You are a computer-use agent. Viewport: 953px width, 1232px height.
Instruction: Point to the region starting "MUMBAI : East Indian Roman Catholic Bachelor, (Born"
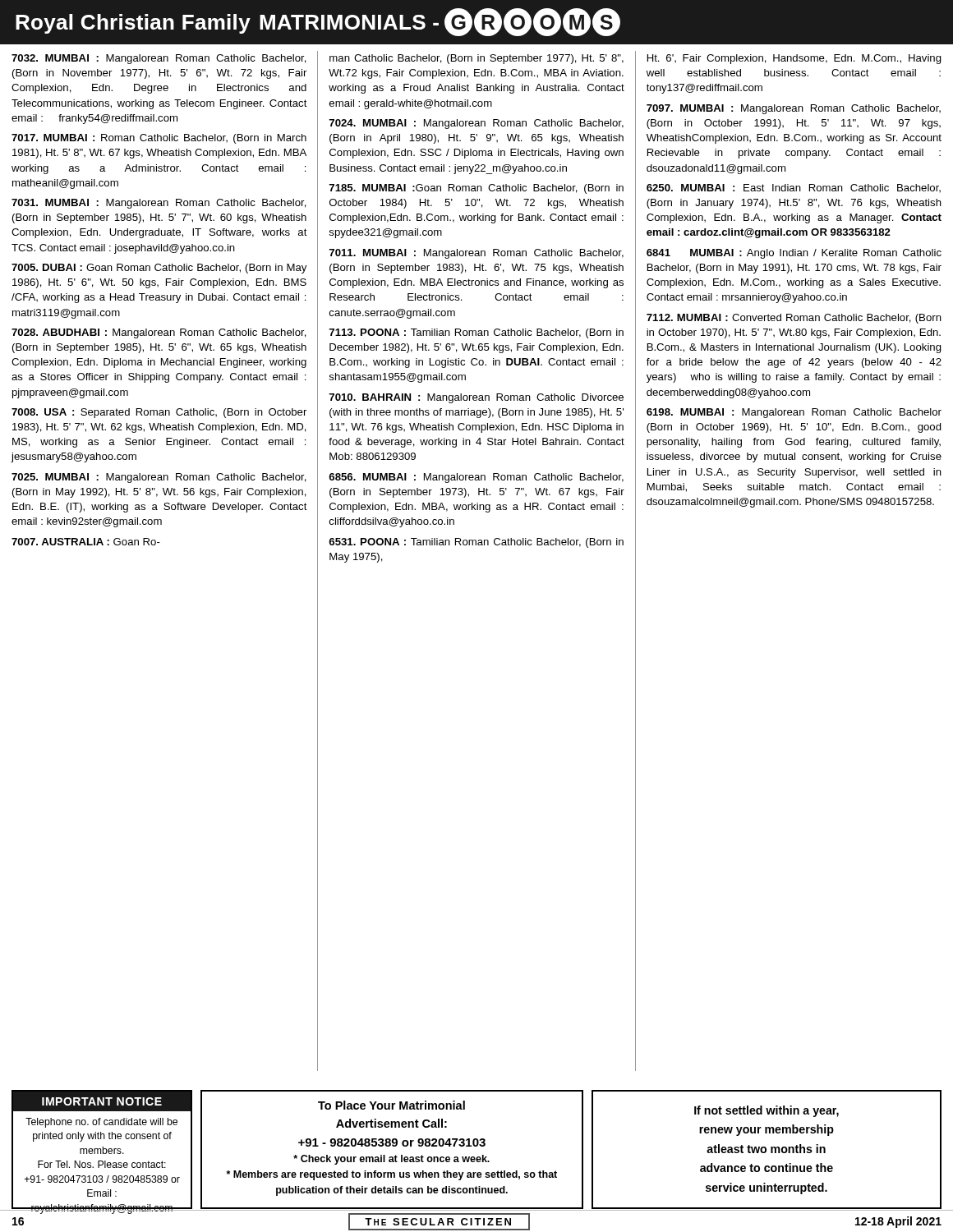point(794,210)
